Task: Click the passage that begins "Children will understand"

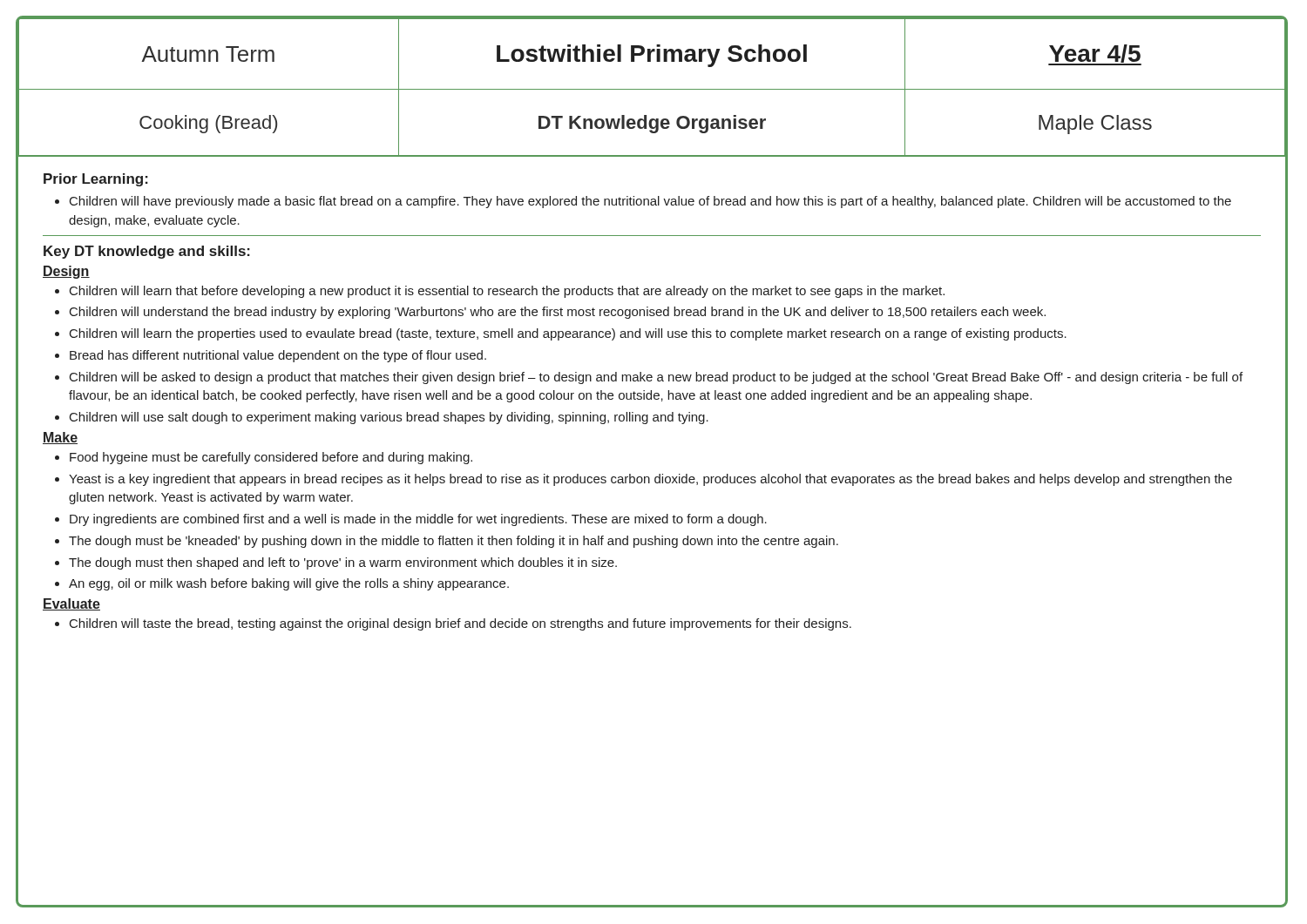Action: [558, 312]
